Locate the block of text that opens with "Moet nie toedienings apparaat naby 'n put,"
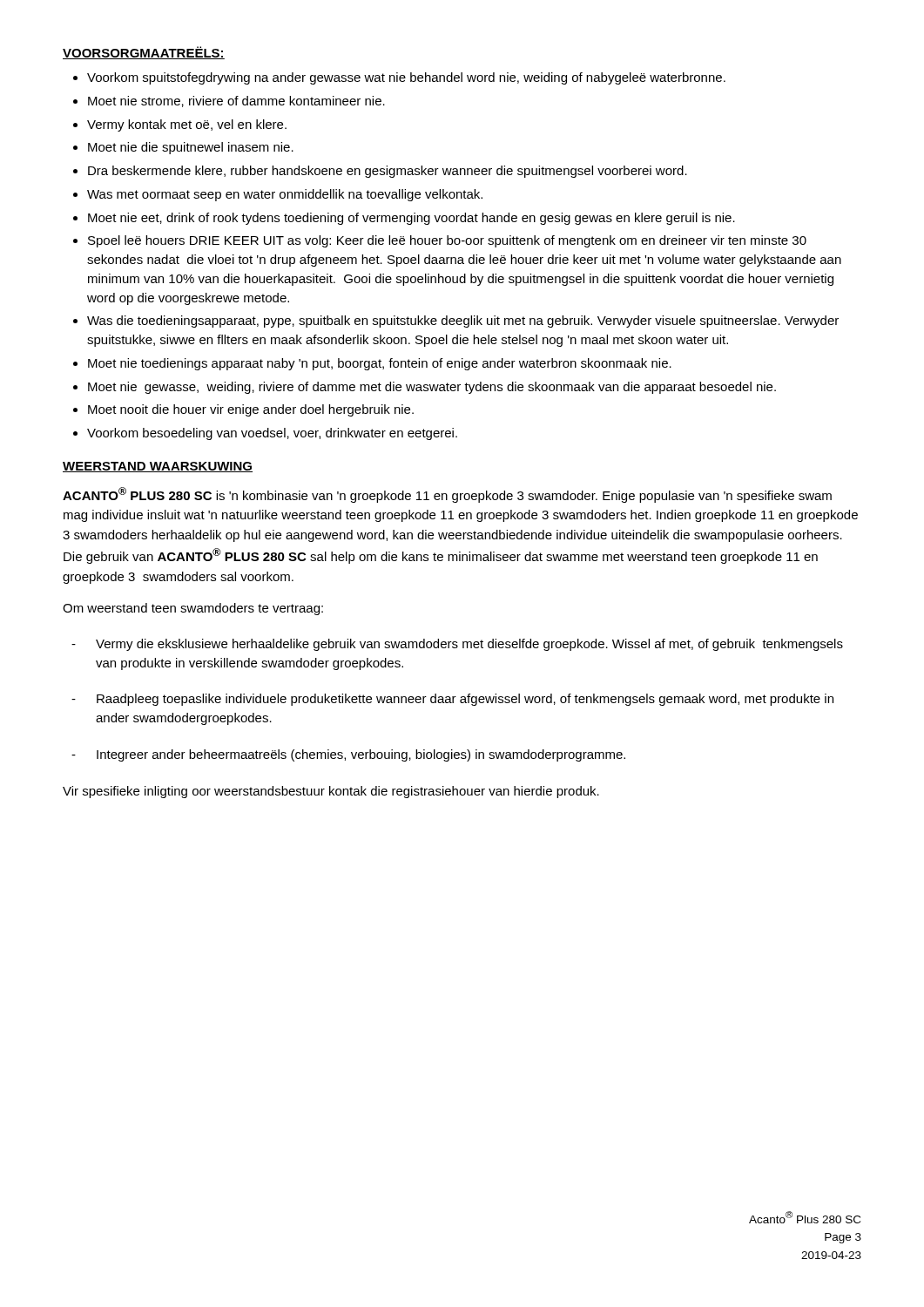924x1307 pixels. (380, 363)
